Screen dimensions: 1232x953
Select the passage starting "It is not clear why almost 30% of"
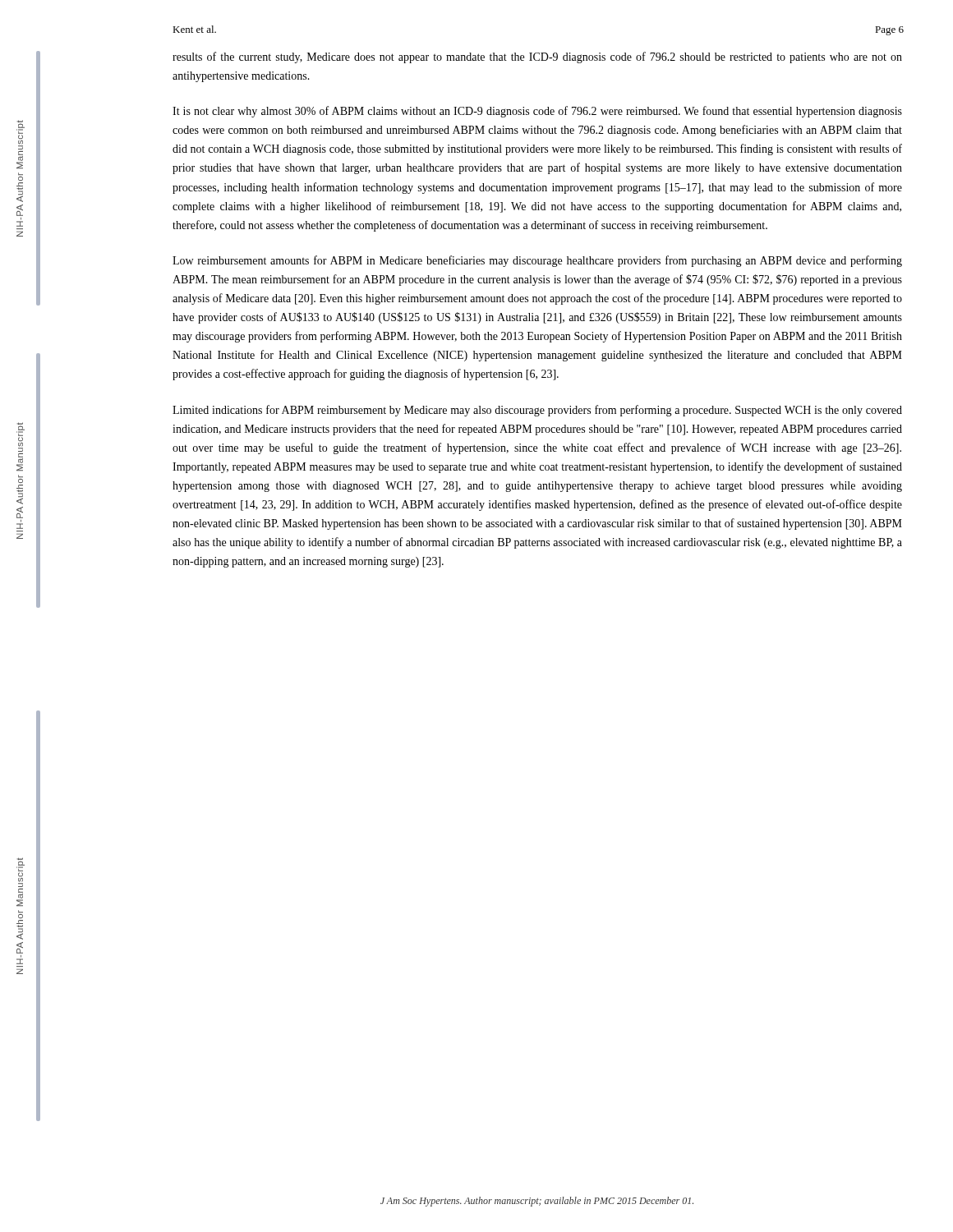pos(537,168)
